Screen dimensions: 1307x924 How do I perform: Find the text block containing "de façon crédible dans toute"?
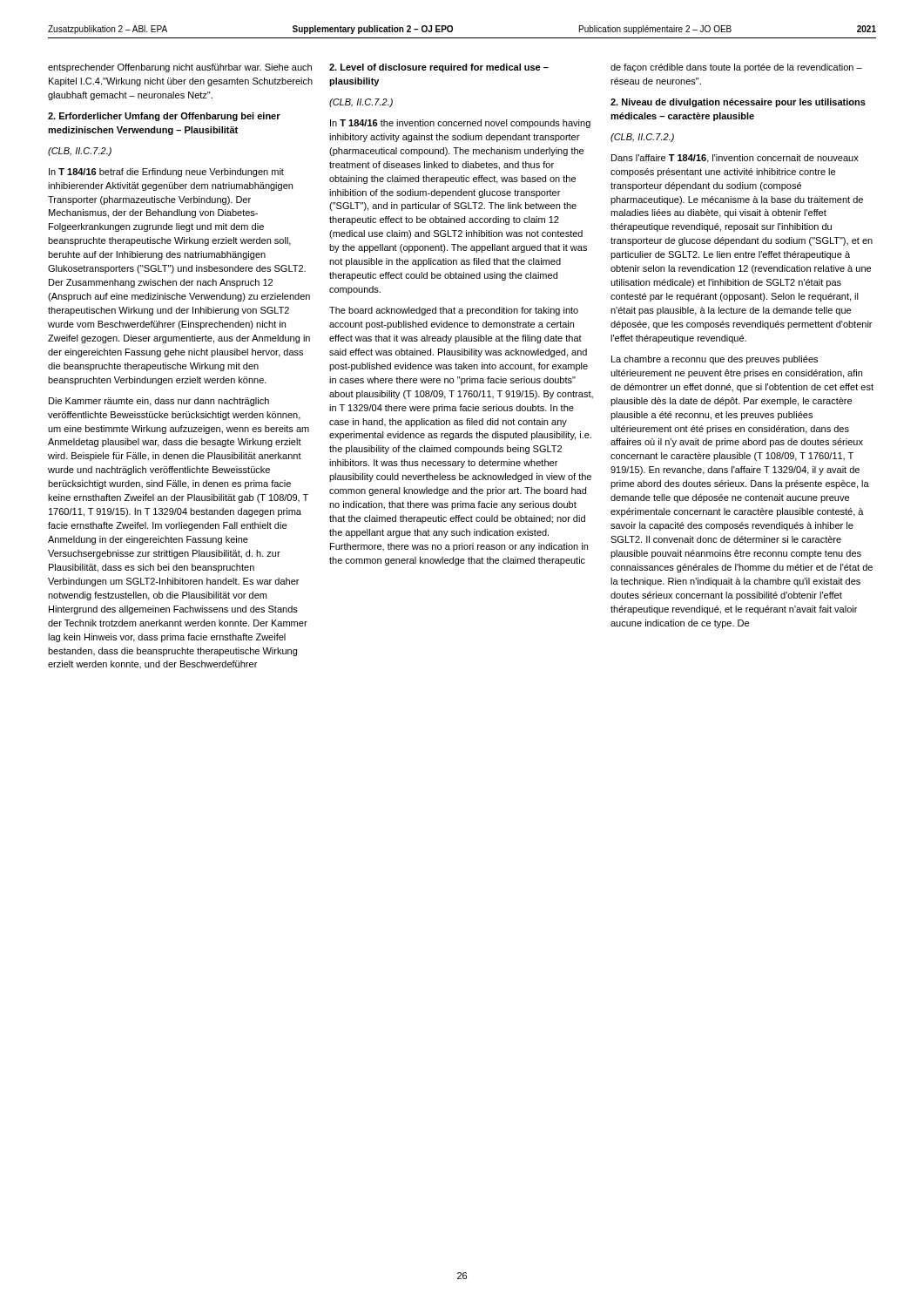coord(743,75)
